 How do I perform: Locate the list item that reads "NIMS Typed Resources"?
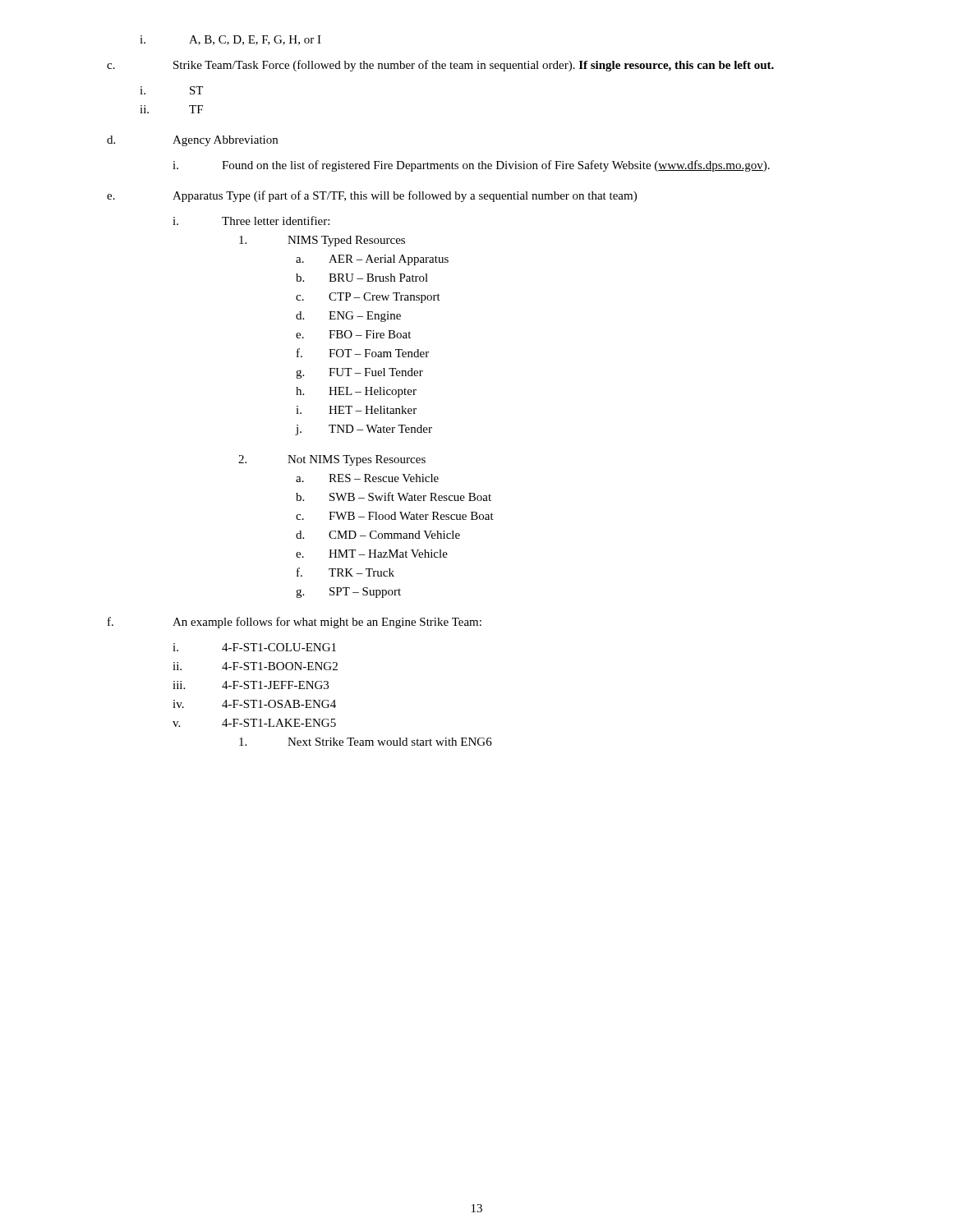(322, 241)
